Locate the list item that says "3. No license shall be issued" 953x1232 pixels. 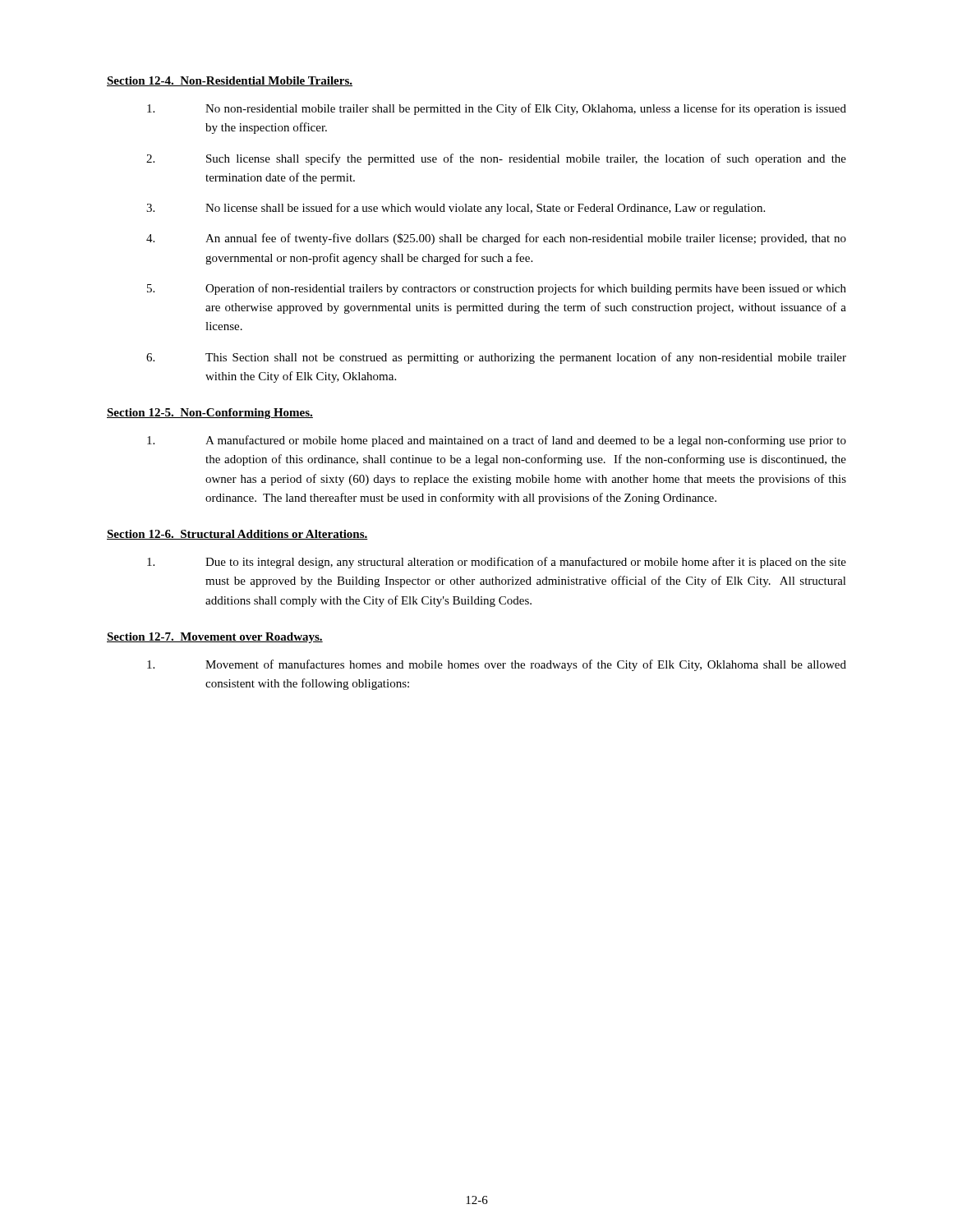476,208
